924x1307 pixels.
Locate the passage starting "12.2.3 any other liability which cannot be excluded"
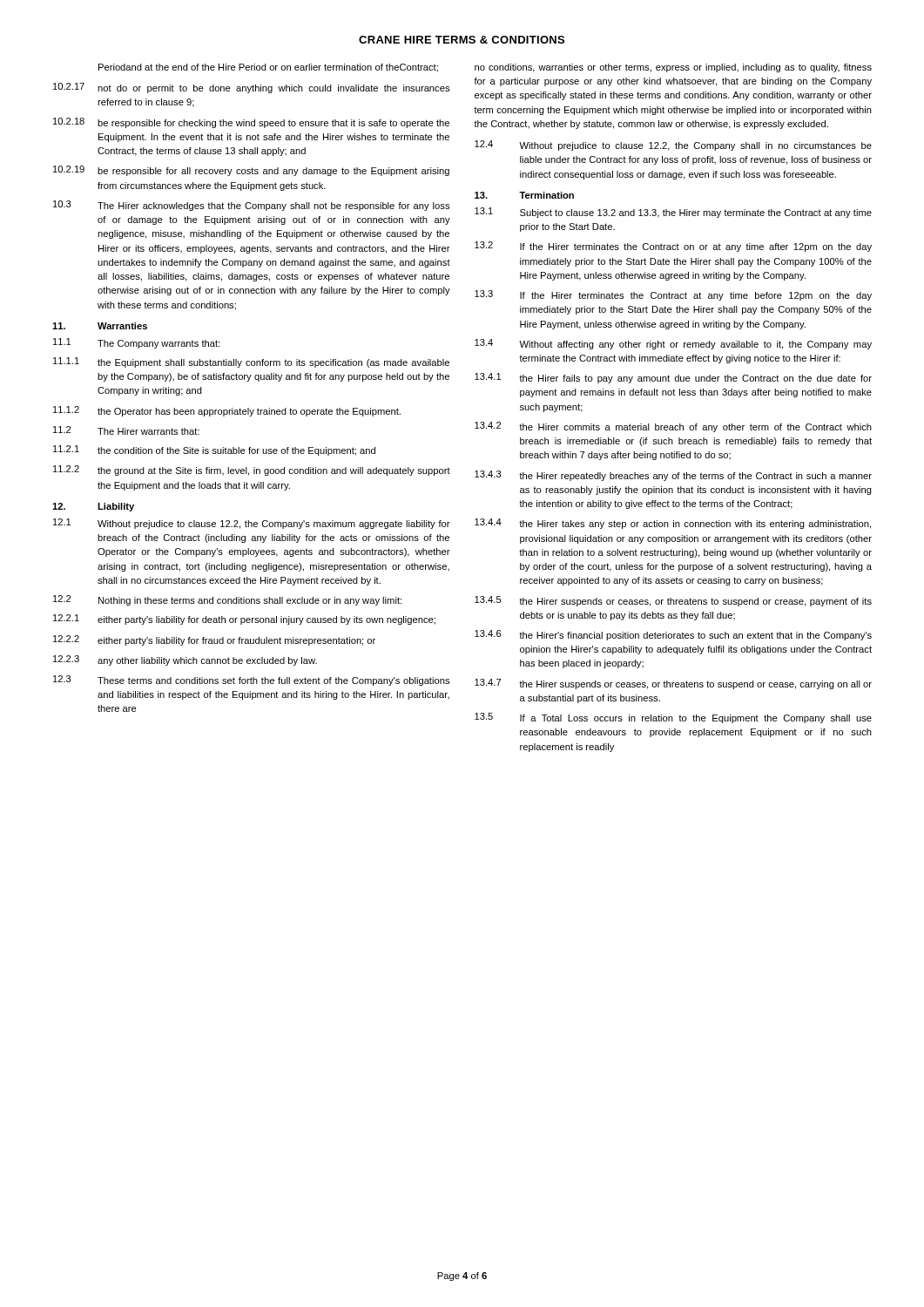click(x=251, y=660)
